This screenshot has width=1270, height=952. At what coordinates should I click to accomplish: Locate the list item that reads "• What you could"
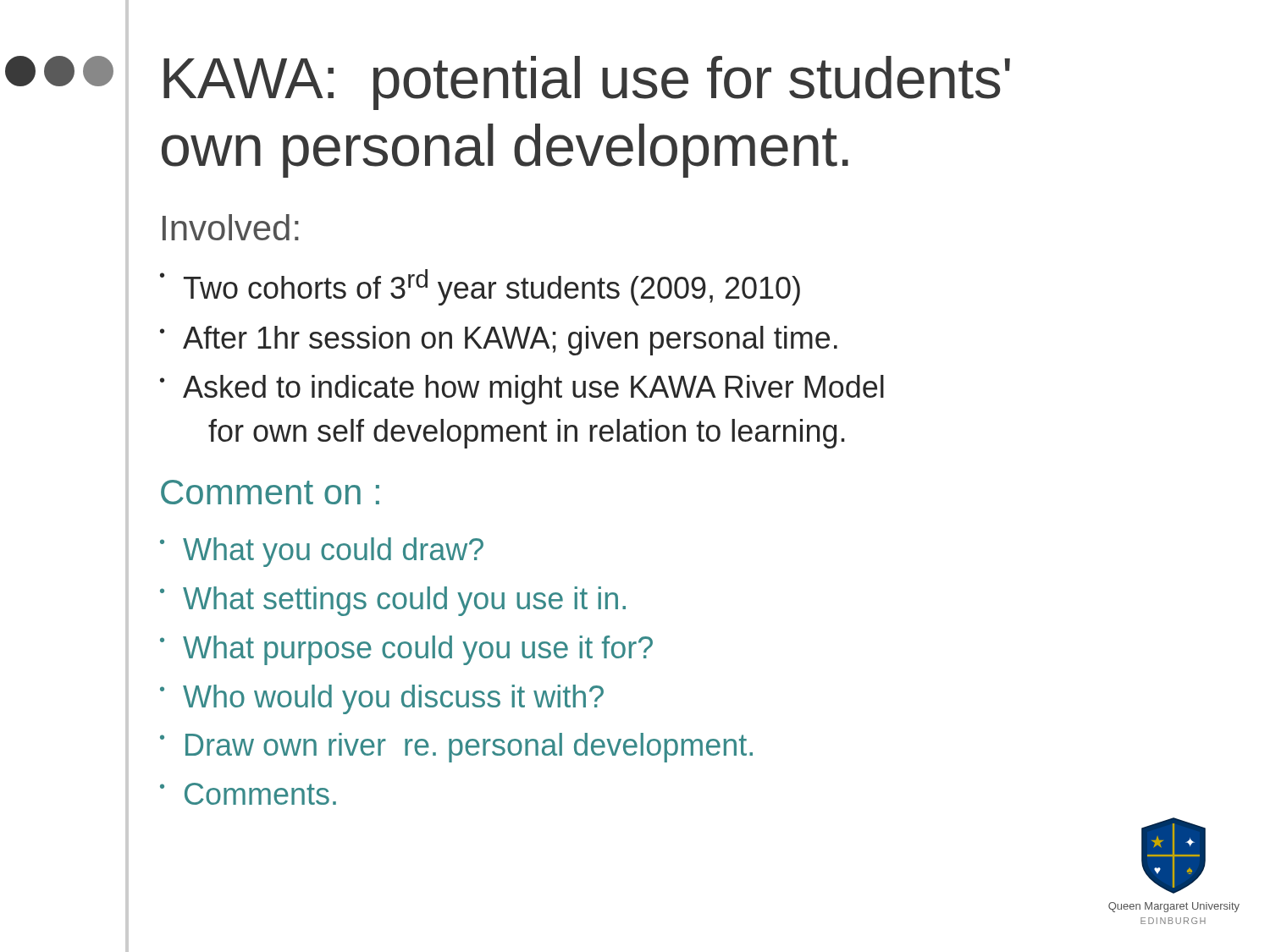(322, 552)
